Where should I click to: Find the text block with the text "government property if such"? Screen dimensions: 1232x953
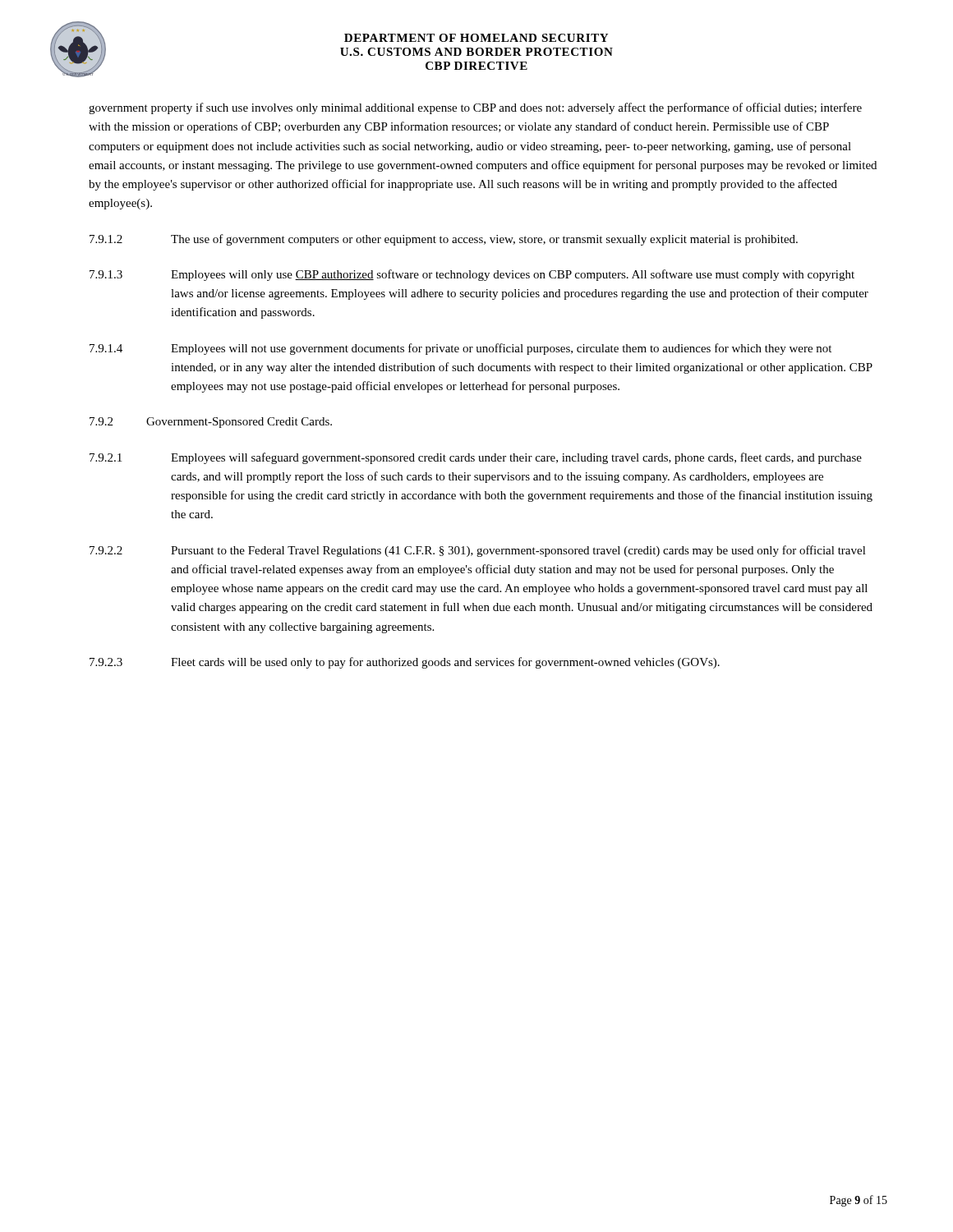click(483, 155)
